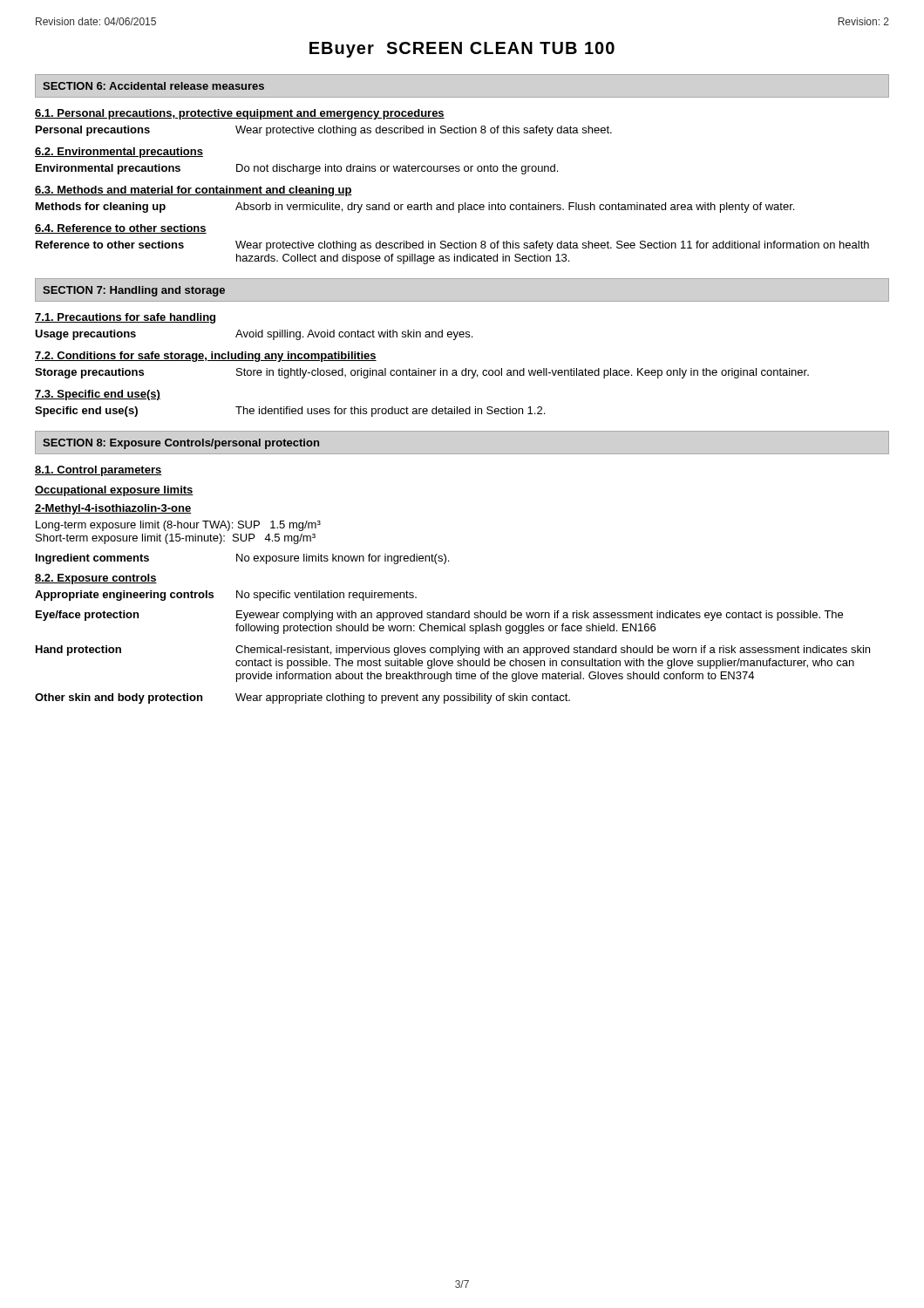
Task: Locate the section header that says "8.1. Control parameters"
Action: point(98,470)
